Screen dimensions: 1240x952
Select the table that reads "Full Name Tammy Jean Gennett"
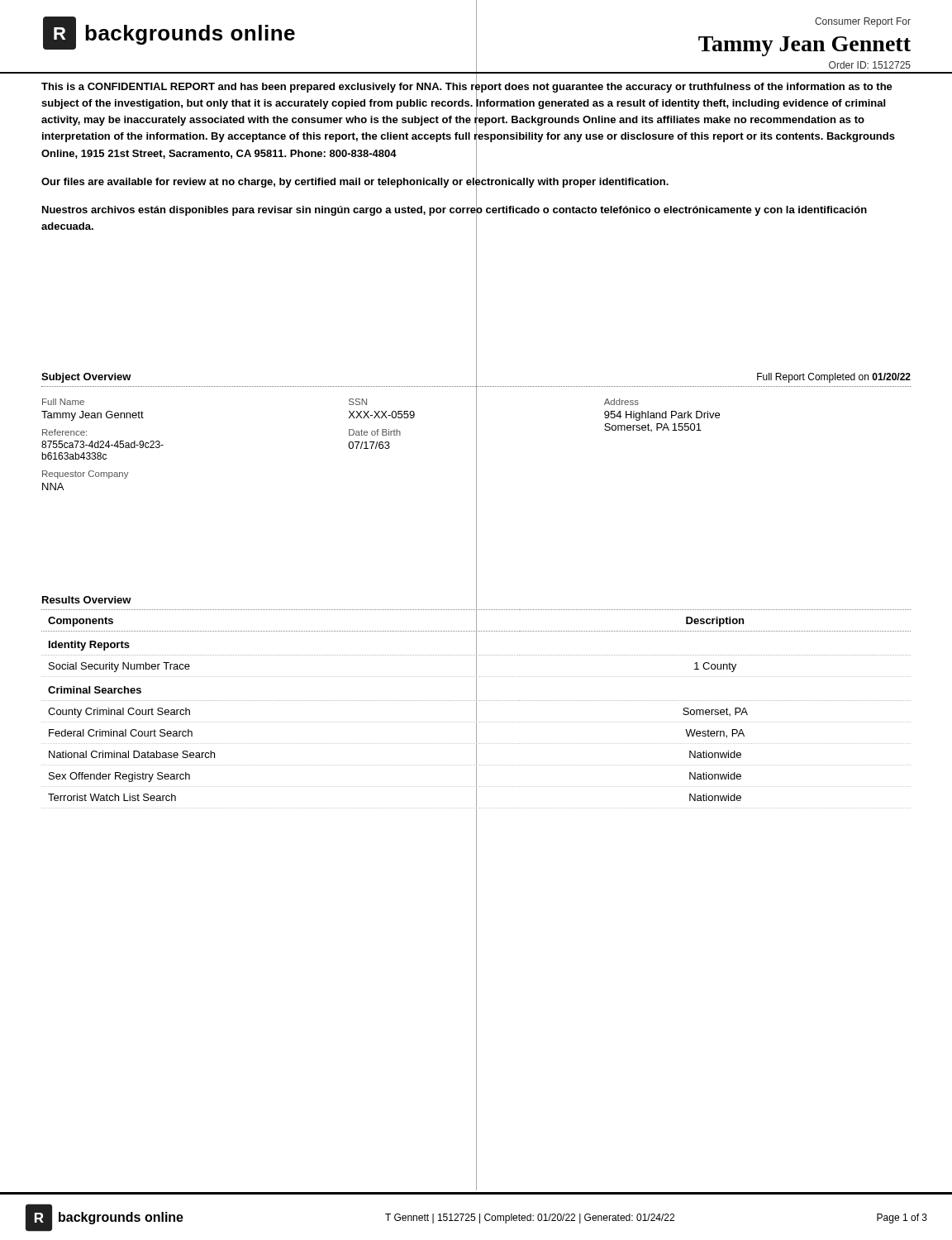coord(476,448)
